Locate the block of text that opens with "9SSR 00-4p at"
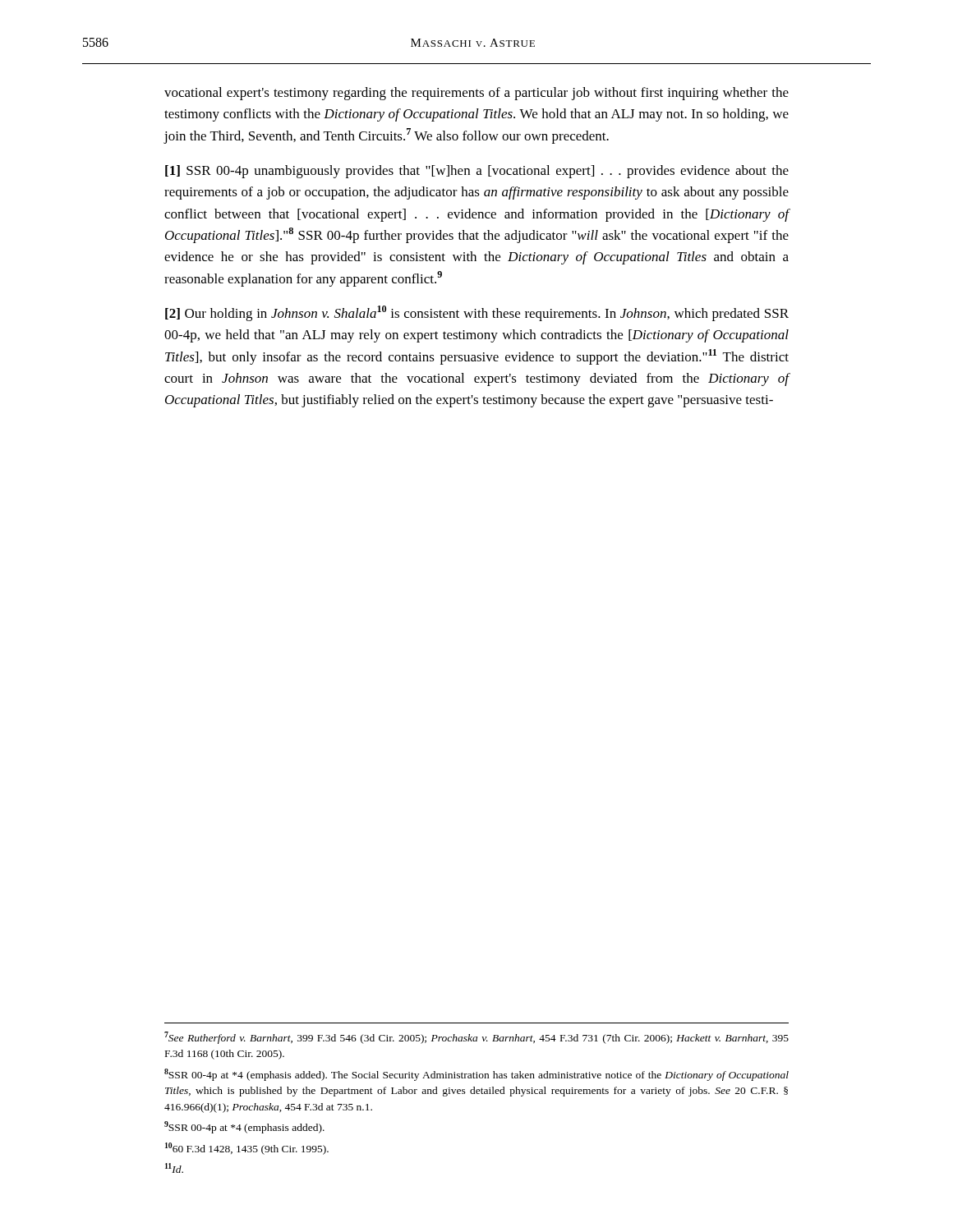This screenshot has width=953, height=1232. [x=245, y=1127]
